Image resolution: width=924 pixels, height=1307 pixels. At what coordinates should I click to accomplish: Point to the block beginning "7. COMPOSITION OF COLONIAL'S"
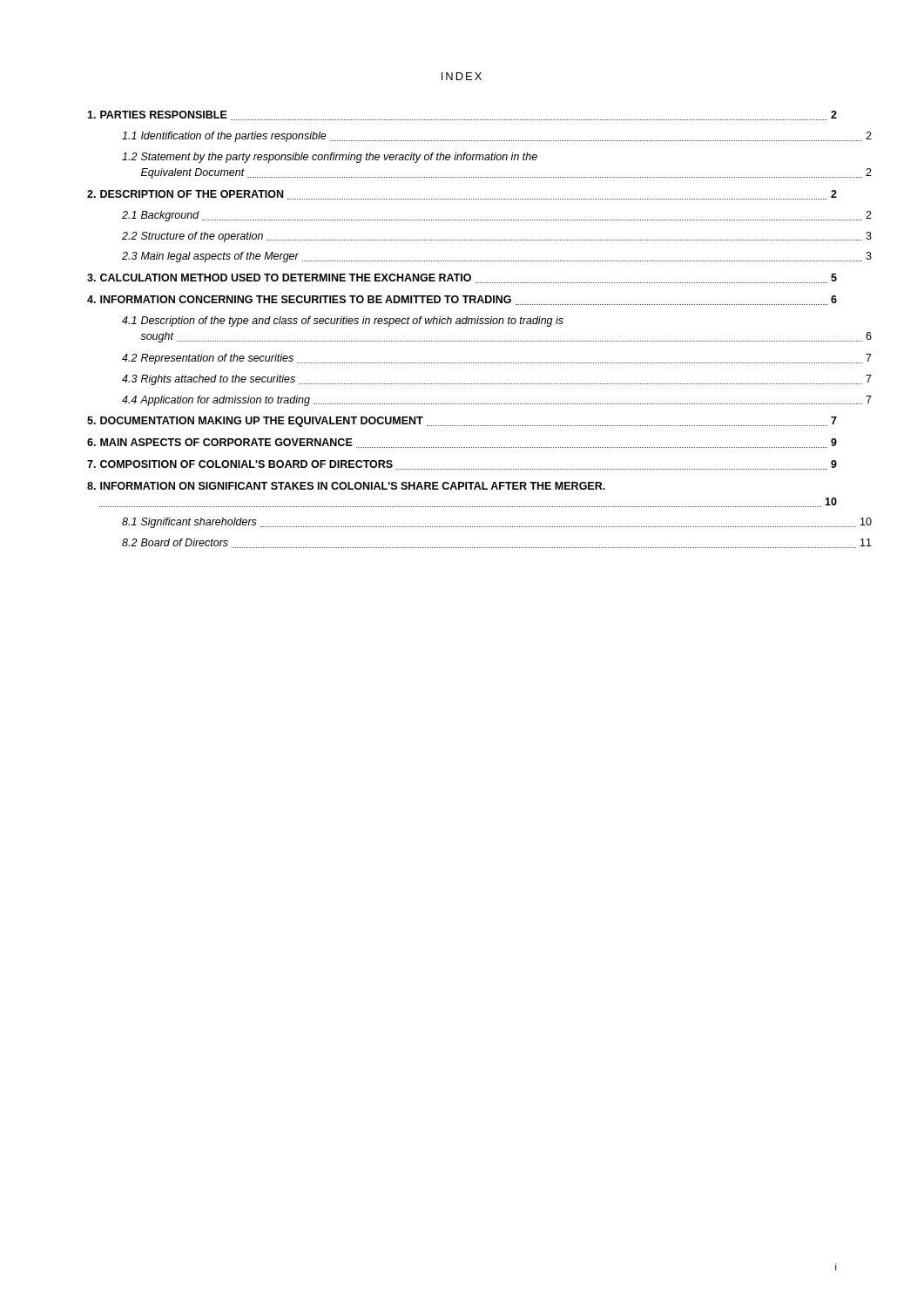coord(462,465)
